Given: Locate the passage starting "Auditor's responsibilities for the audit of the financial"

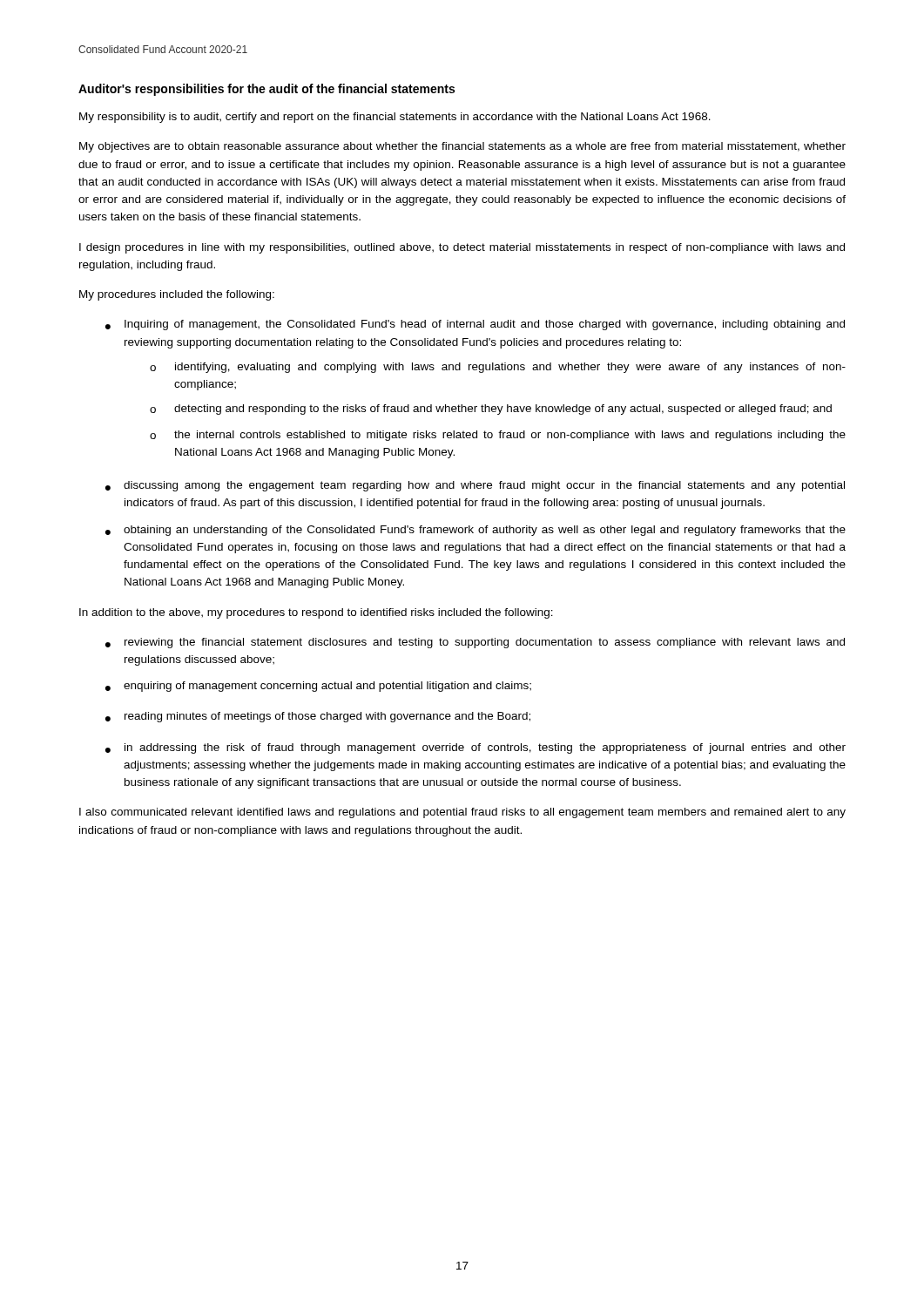Looking at the screenshot, I should coord(267,89).
